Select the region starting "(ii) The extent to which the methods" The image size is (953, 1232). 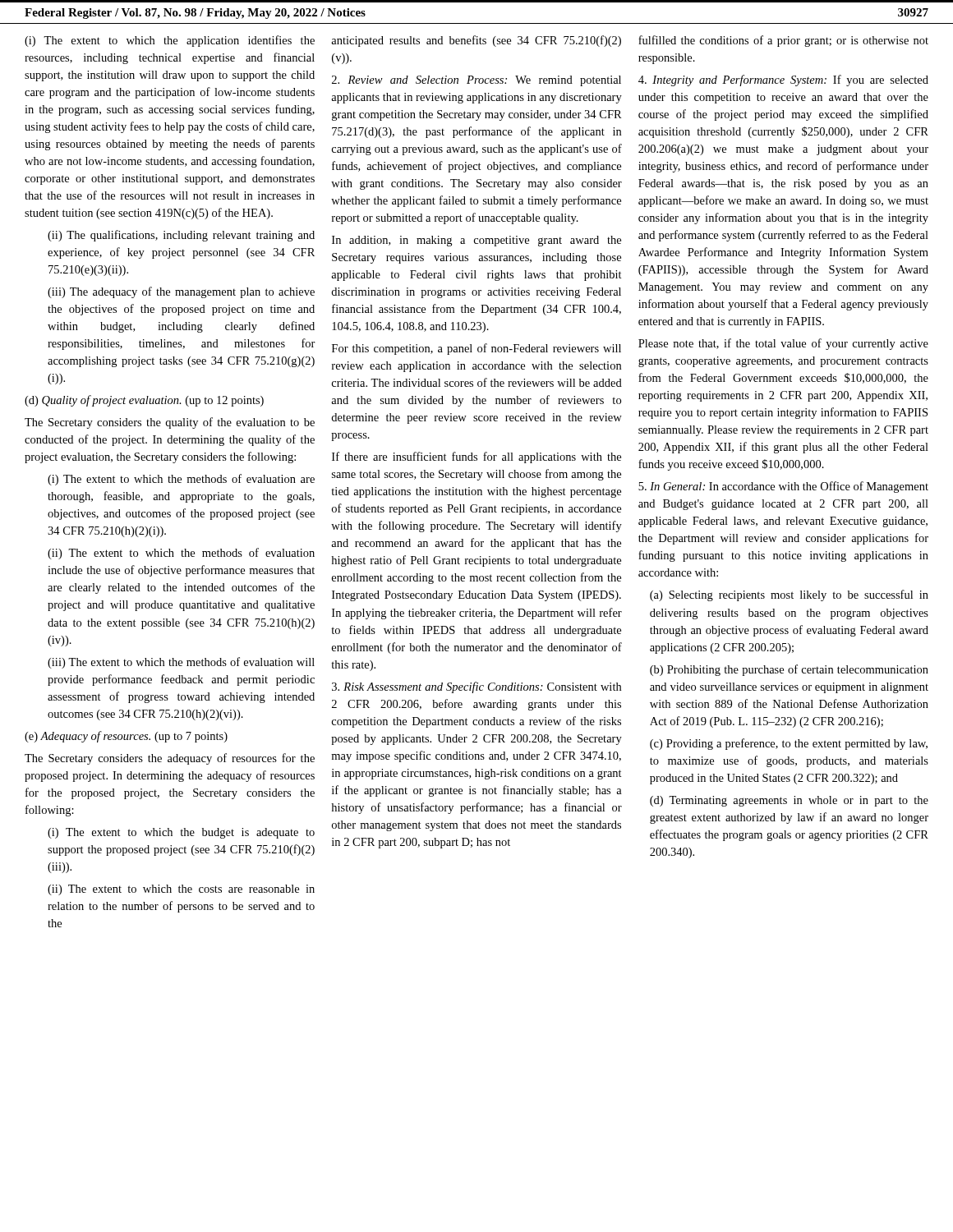pyautogui.click(x=181, y=597)
